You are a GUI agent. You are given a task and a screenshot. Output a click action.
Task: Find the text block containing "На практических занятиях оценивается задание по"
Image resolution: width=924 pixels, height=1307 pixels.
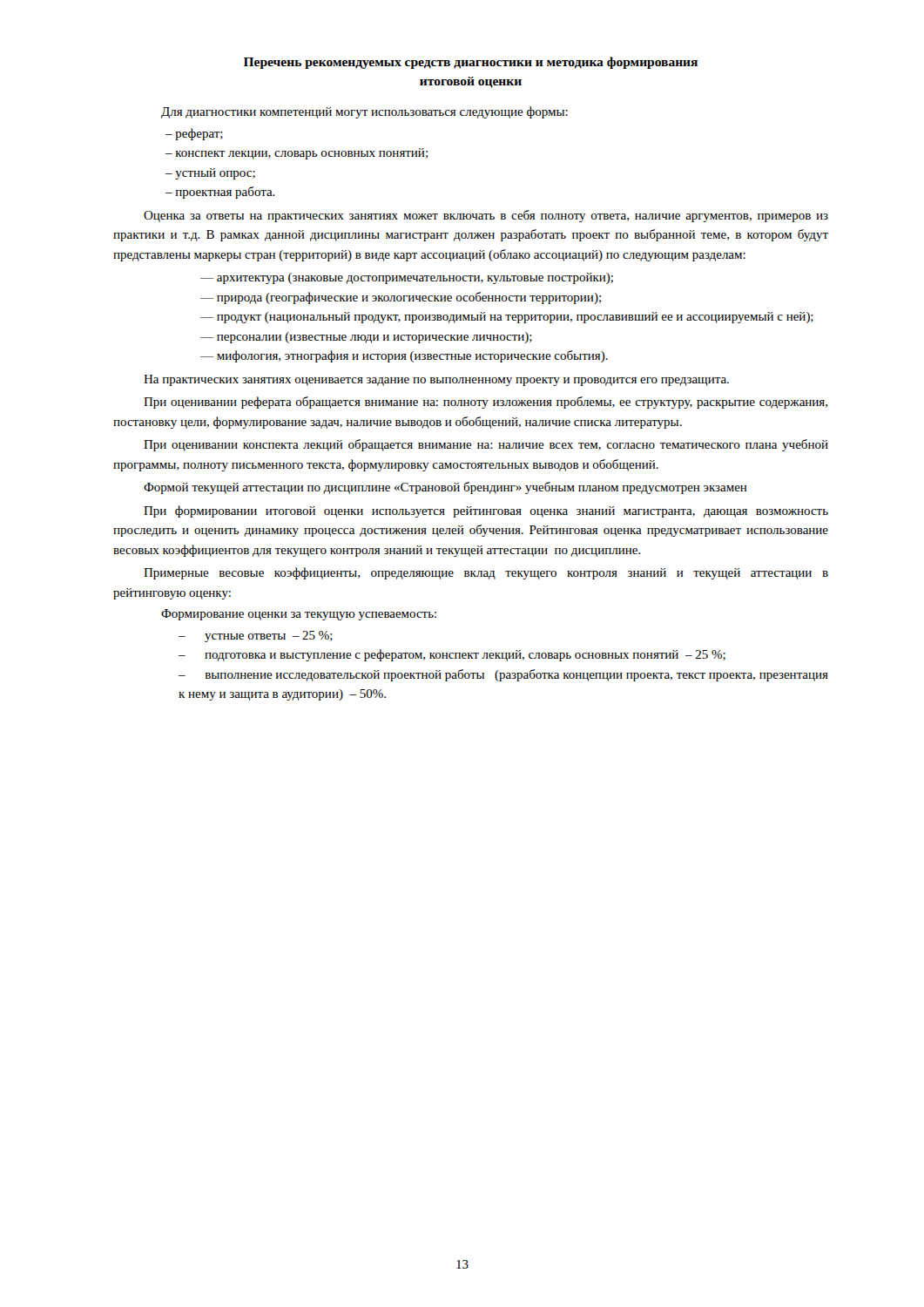[437, 379]
